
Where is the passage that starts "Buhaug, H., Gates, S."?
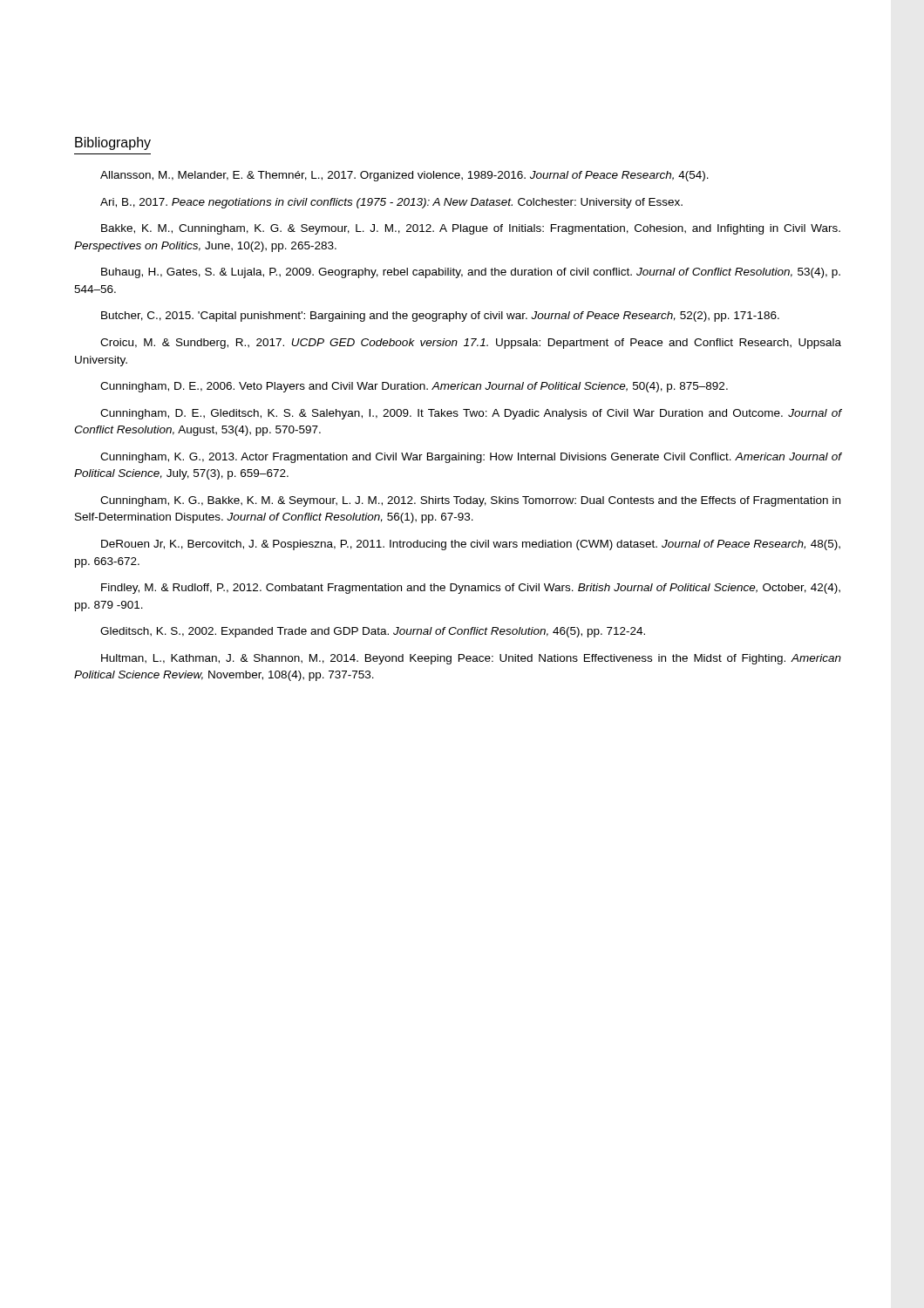(x=458, y=280)
